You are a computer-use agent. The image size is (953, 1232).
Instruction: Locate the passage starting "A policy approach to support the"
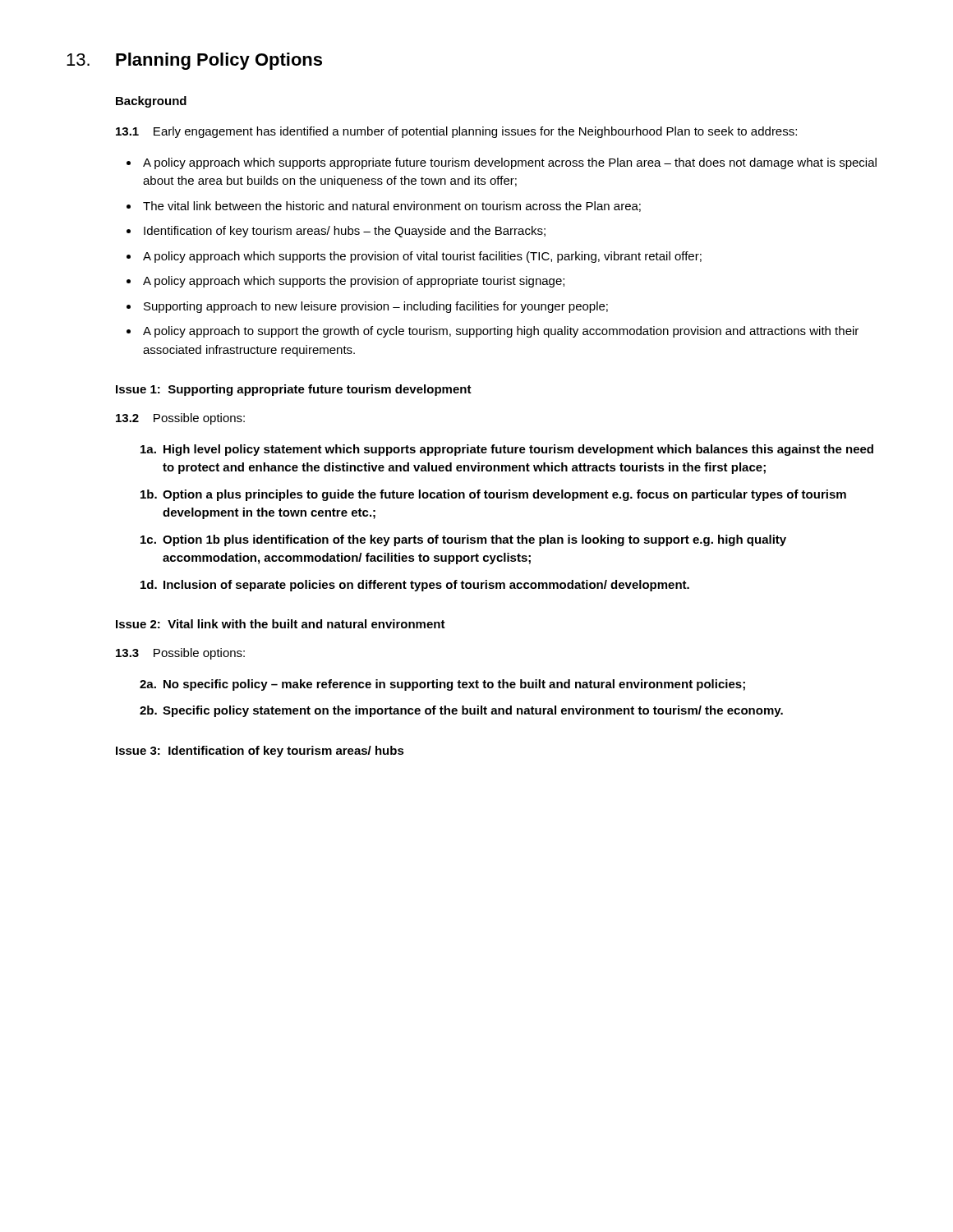501,340
